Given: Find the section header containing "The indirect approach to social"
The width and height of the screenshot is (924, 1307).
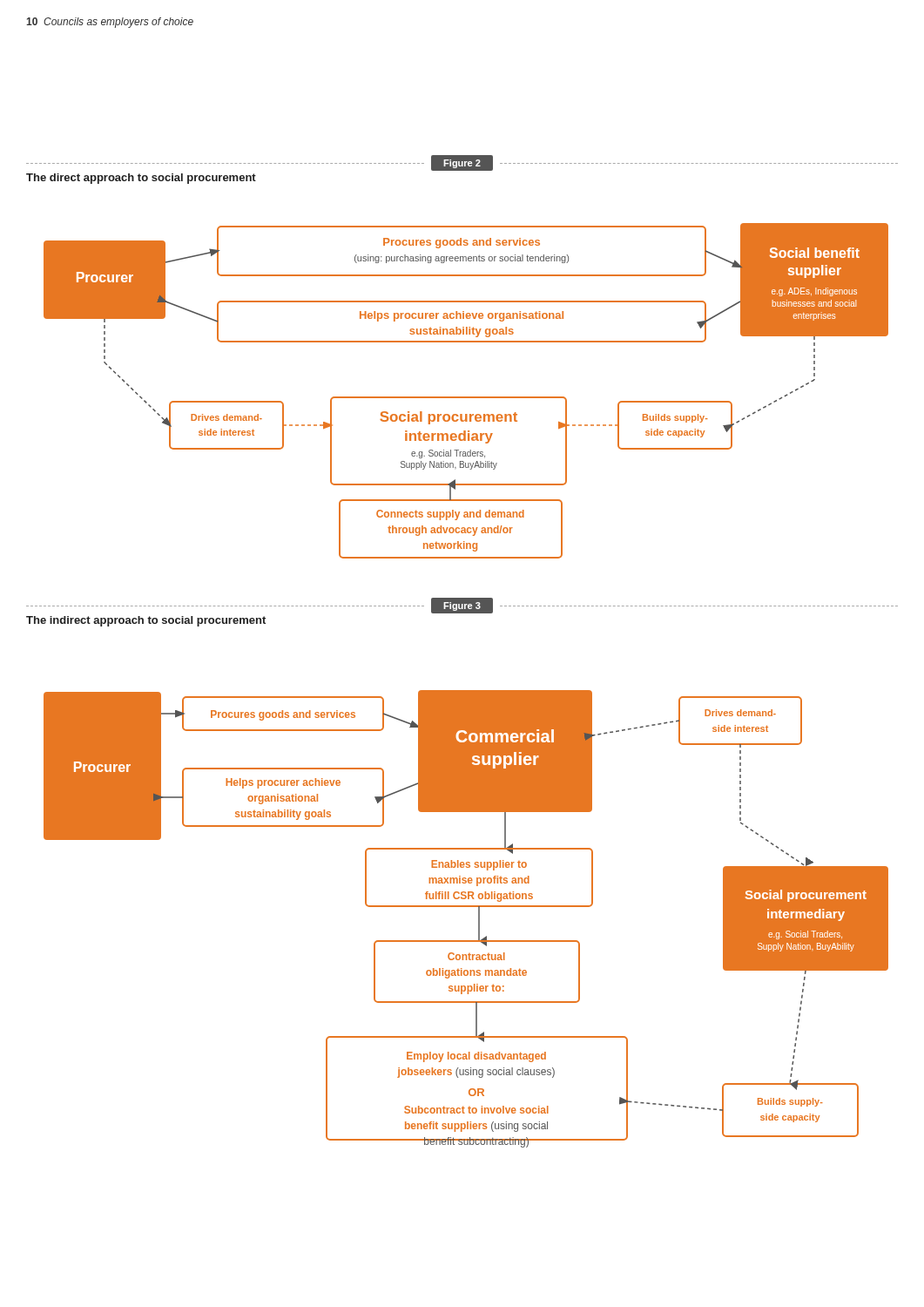Looking at the screenshot, I should [146, 620].
